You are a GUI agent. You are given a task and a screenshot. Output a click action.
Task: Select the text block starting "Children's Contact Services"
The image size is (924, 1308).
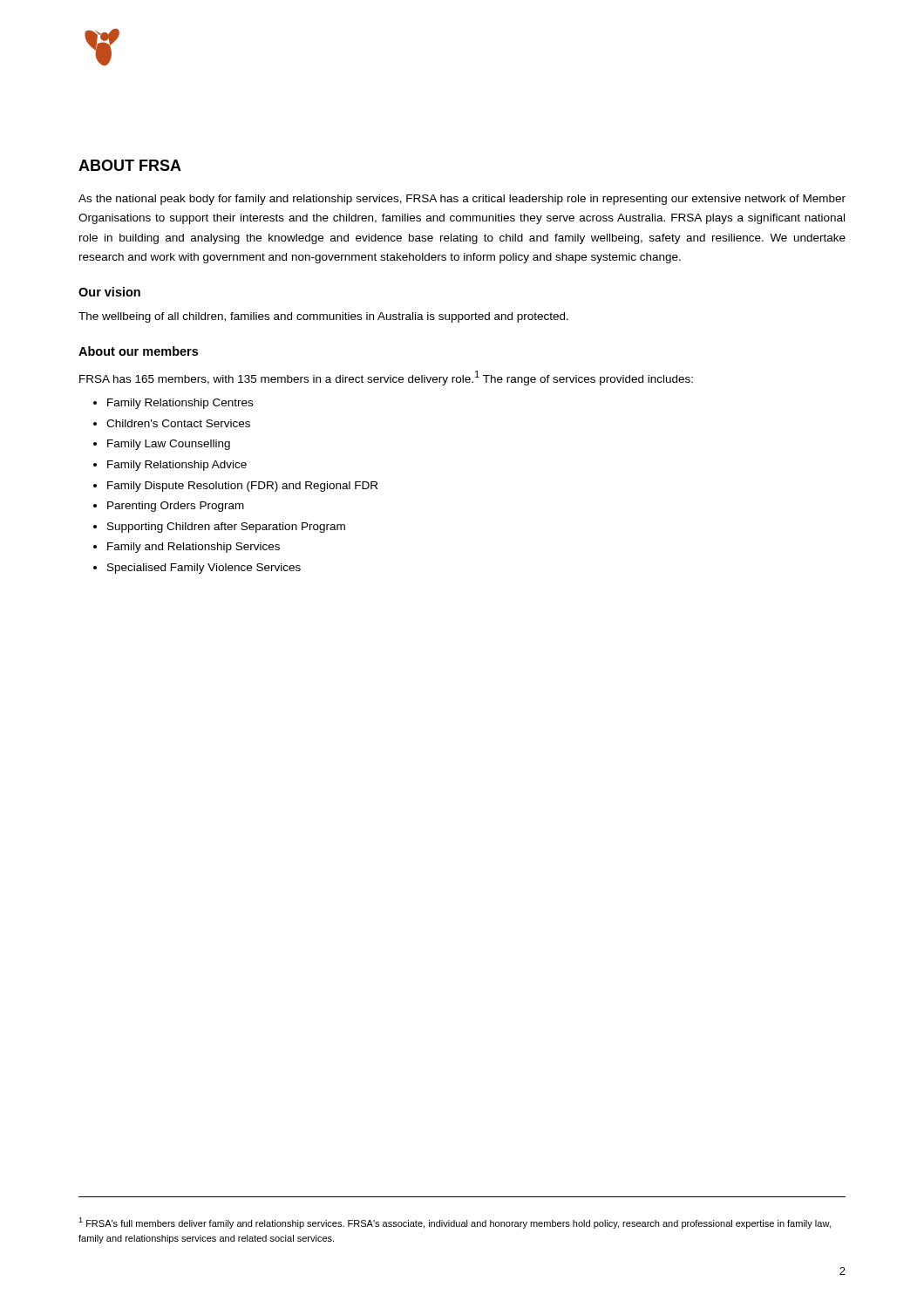[x=172, y=423]
